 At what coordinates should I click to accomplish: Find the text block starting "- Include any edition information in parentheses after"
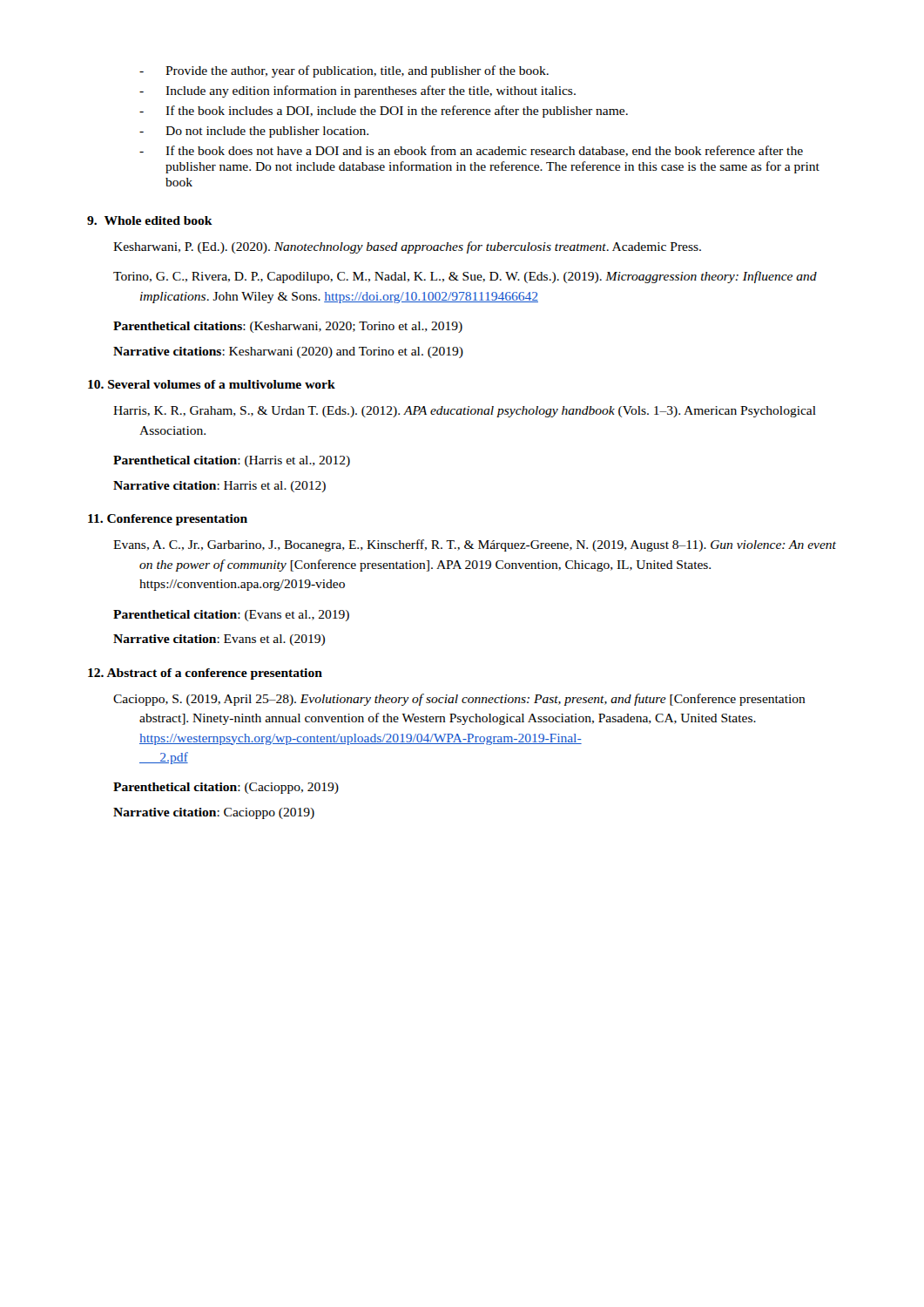pos(488,91)
